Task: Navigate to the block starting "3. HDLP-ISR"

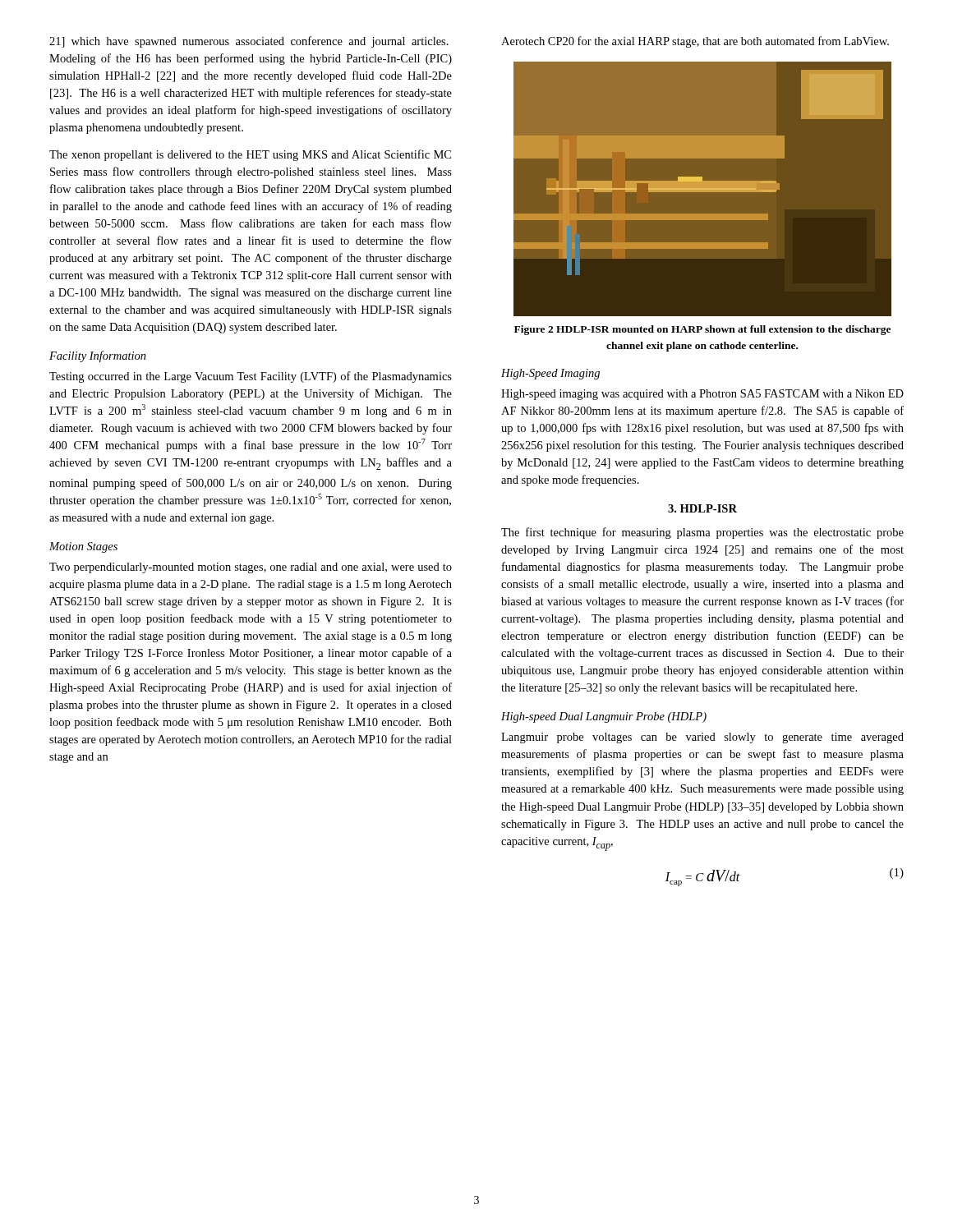Action: tap(702, 509)
